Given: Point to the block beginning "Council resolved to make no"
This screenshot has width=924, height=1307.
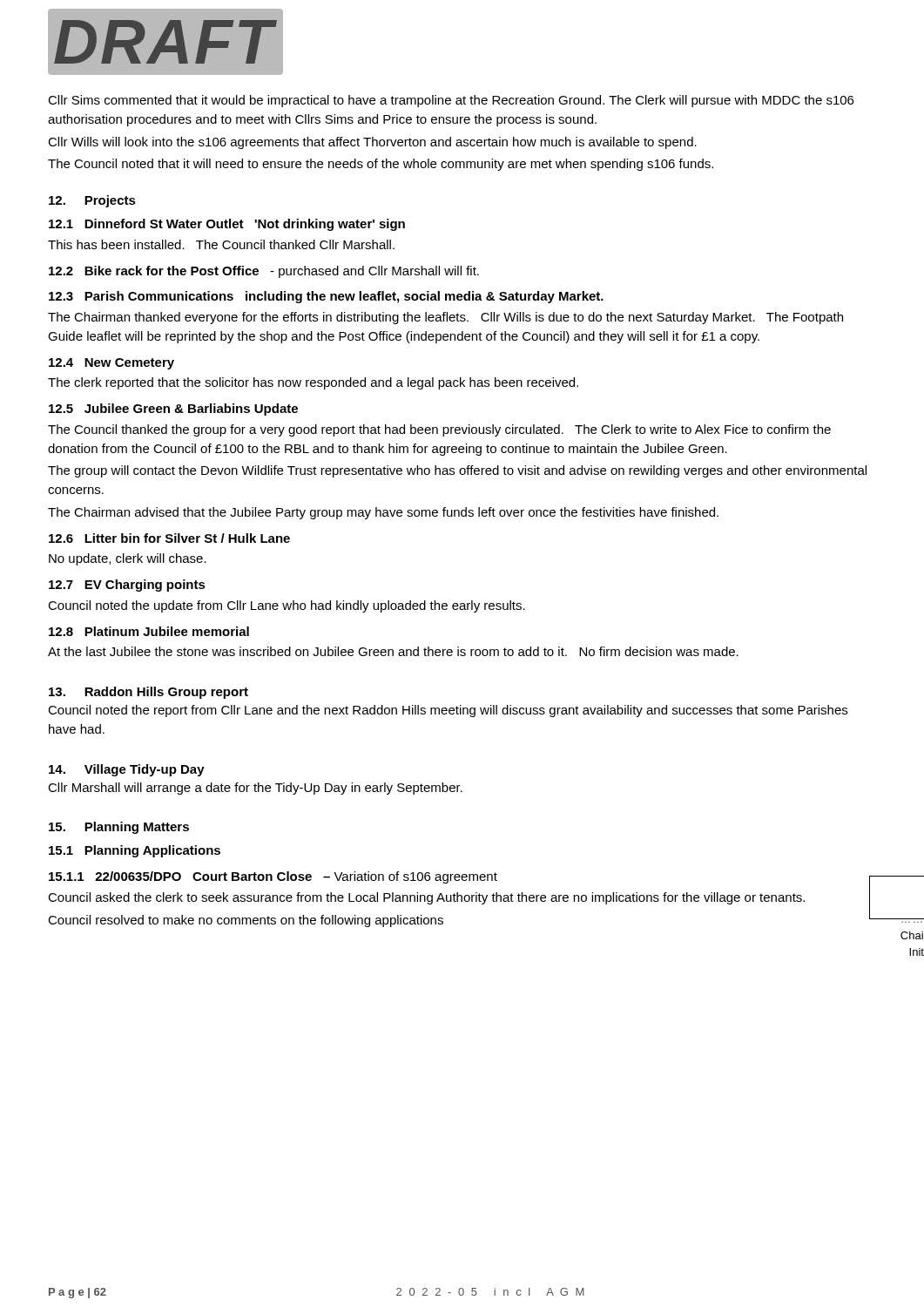Looking at the screenshot, I should (271, 918).
